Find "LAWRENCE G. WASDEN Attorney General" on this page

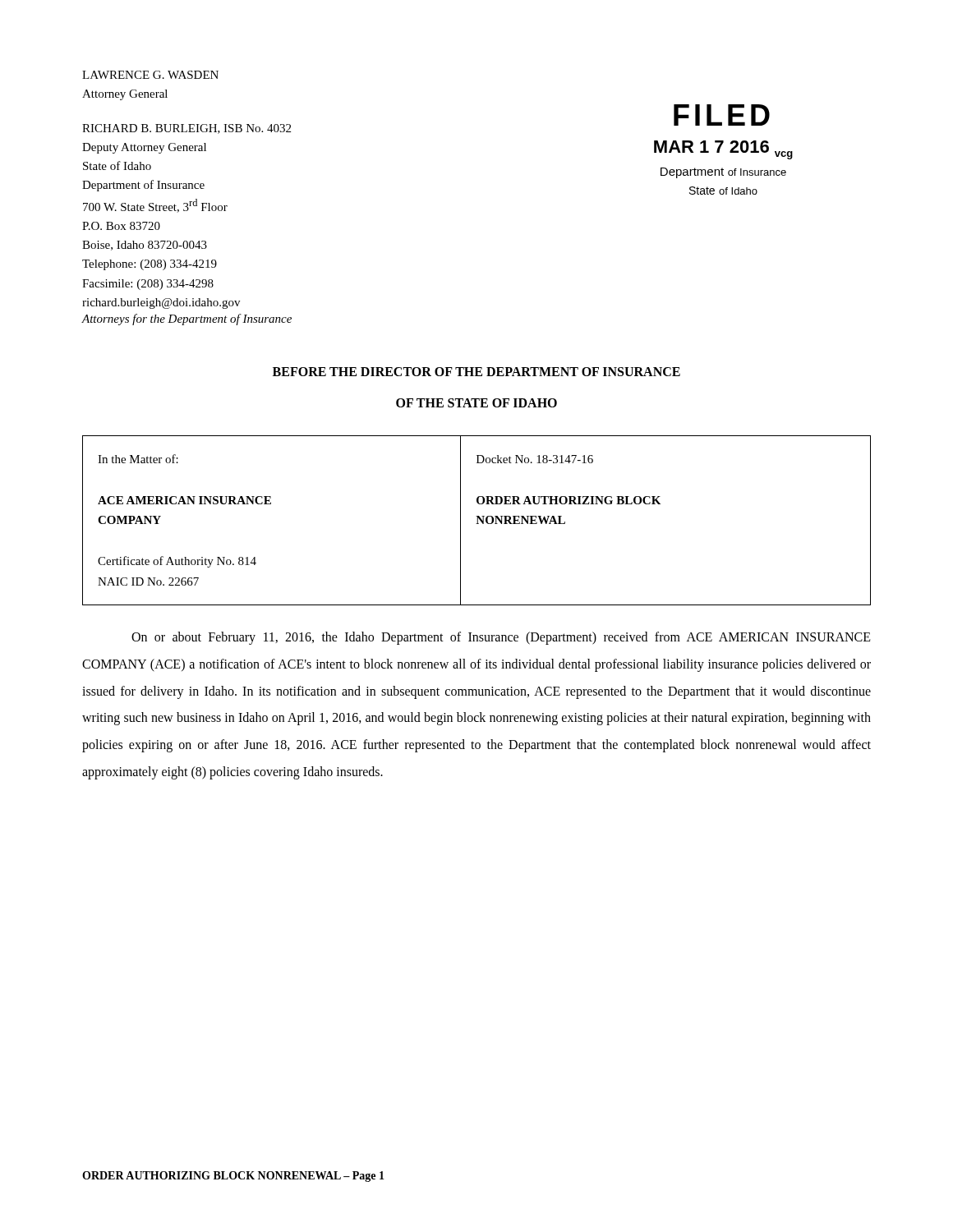click(151, 84)
